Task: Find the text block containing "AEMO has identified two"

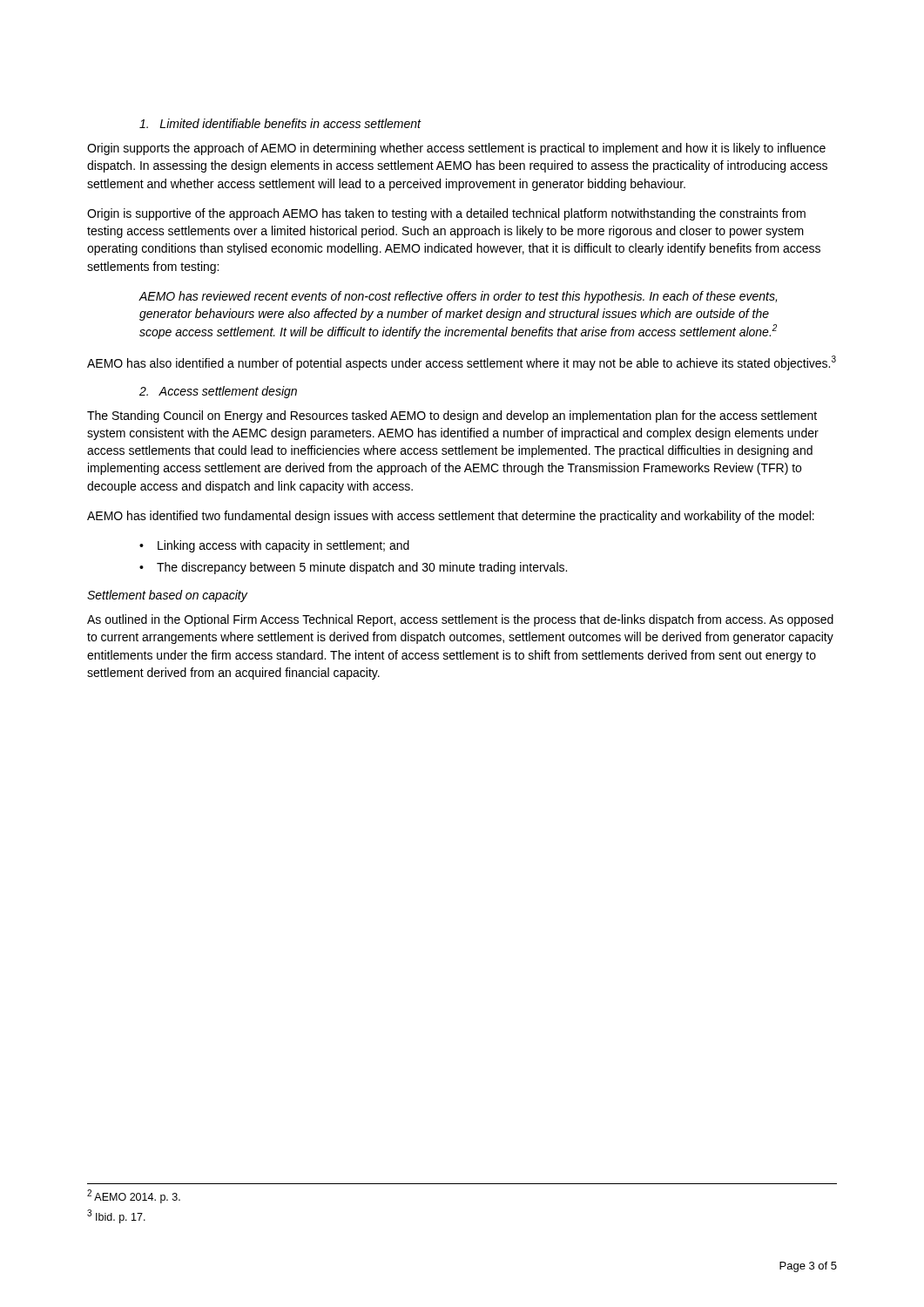Action: 462,516
